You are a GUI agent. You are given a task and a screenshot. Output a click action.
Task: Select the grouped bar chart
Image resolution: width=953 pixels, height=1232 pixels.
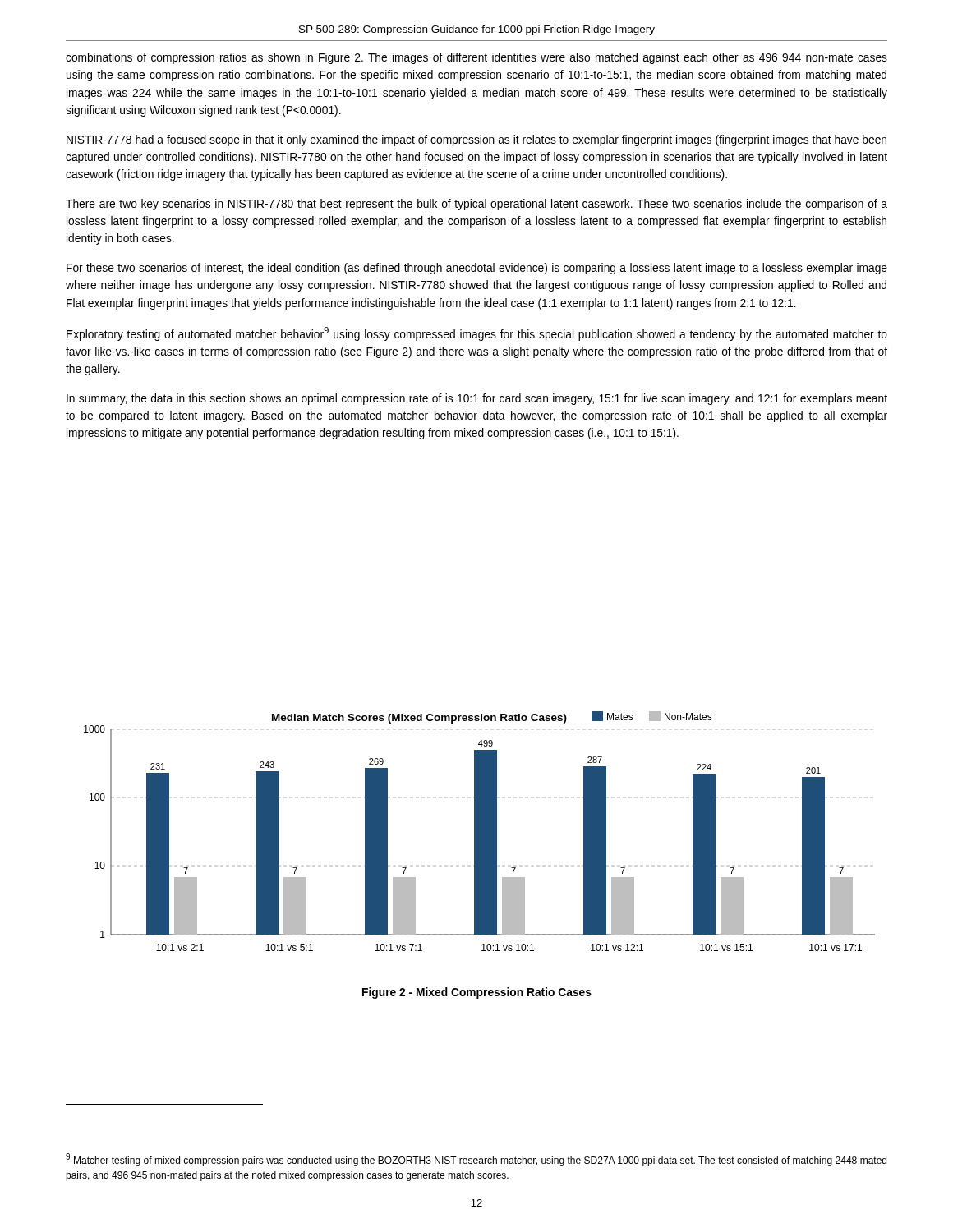476,838
